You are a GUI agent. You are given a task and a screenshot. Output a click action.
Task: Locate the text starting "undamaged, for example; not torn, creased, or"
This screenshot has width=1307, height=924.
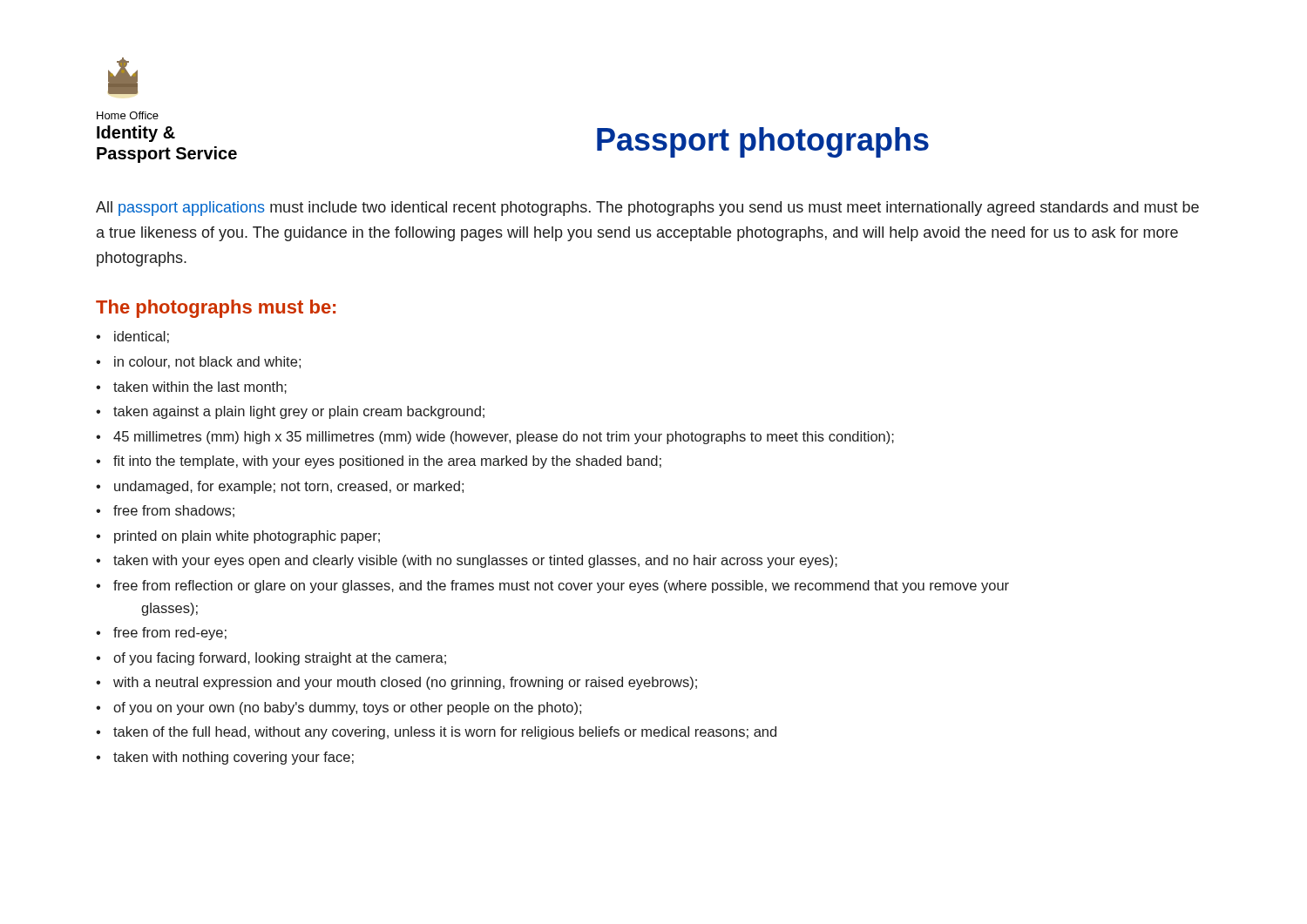pyautogui.click(x=289, y=486)
